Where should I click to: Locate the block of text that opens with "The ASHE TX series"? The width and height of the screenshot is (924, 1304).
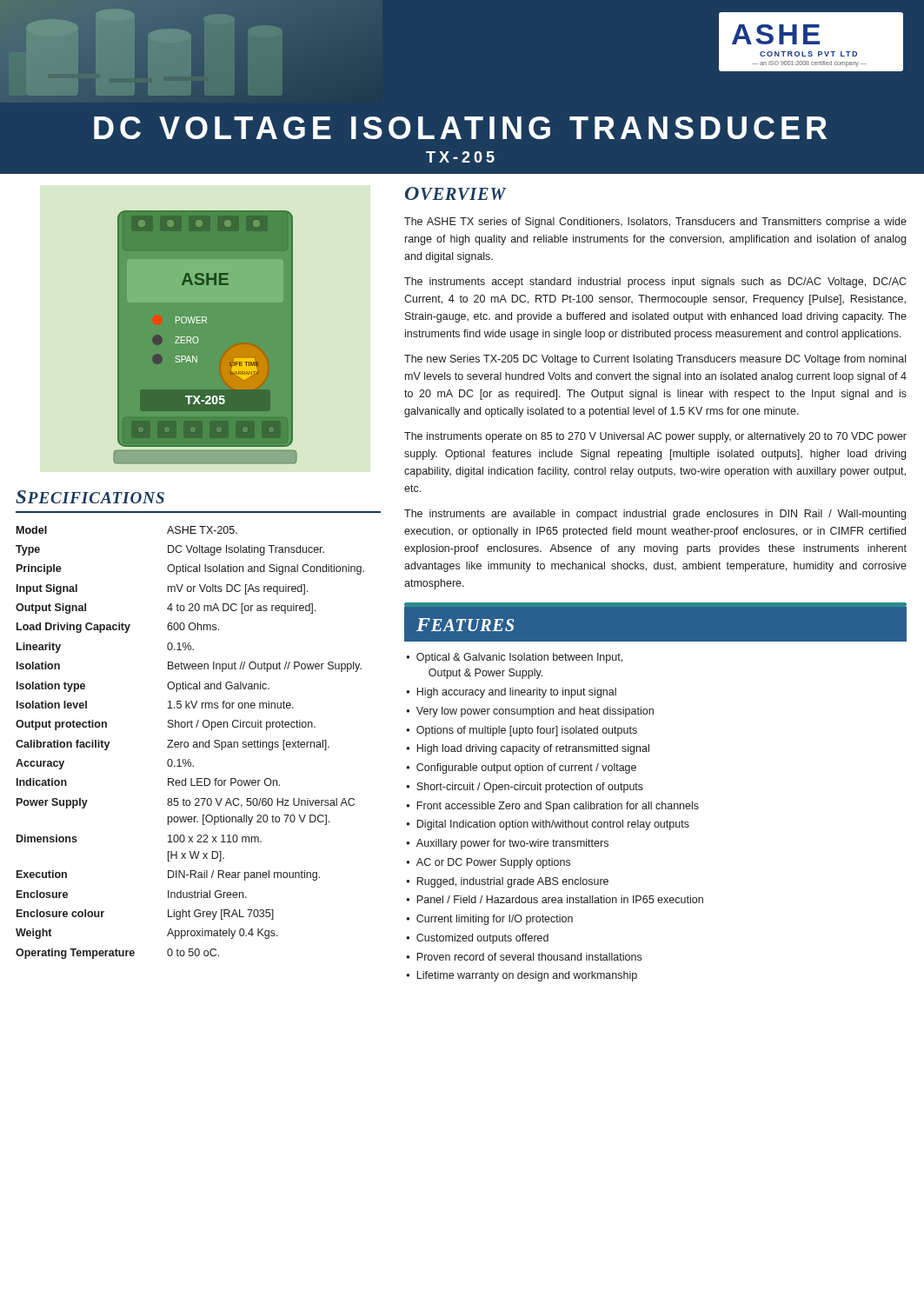(x=655, y=239)
